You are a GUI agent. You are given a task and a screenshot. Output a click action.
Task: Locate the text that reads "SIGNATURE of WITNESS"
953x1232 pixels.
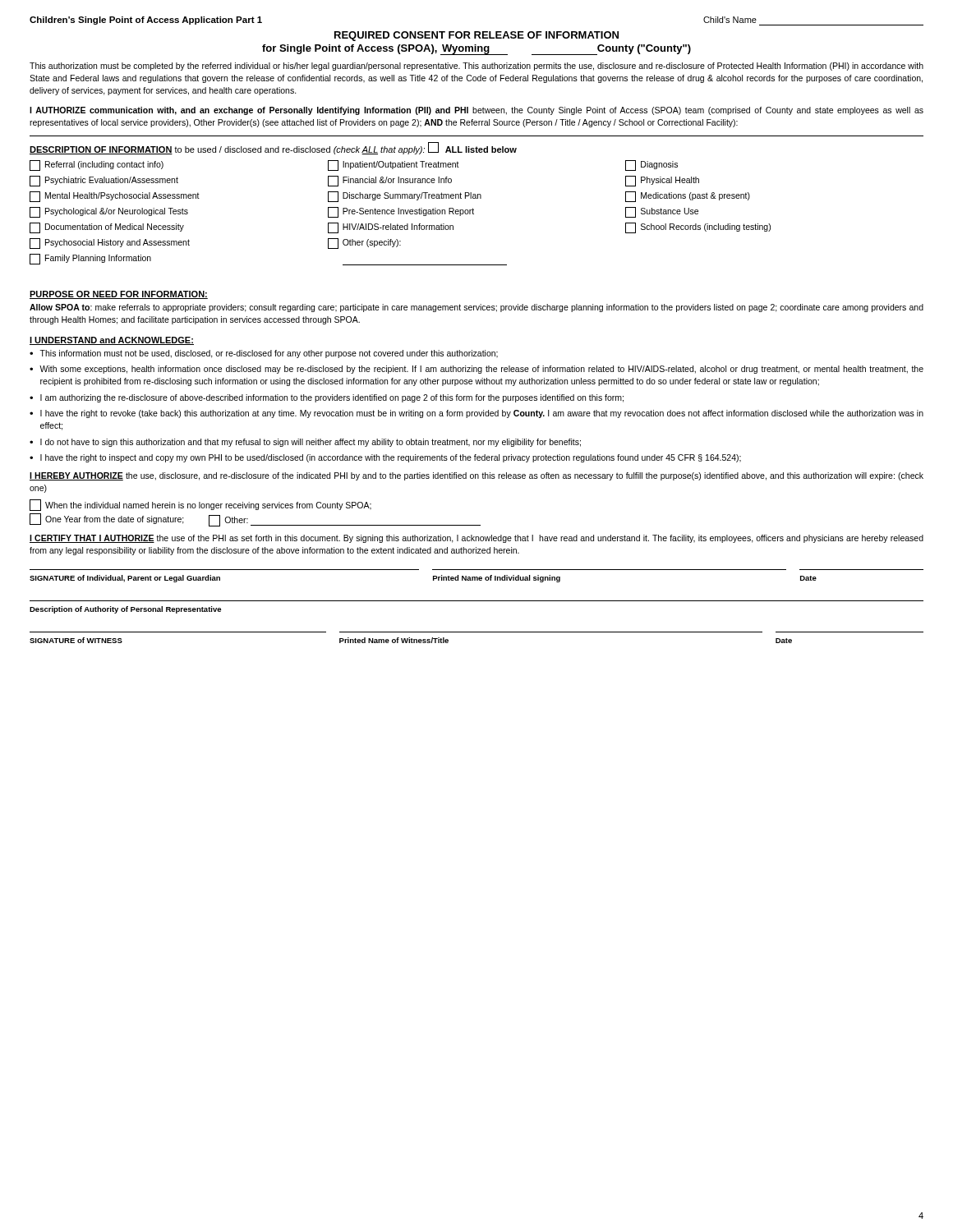click(76, 640)
